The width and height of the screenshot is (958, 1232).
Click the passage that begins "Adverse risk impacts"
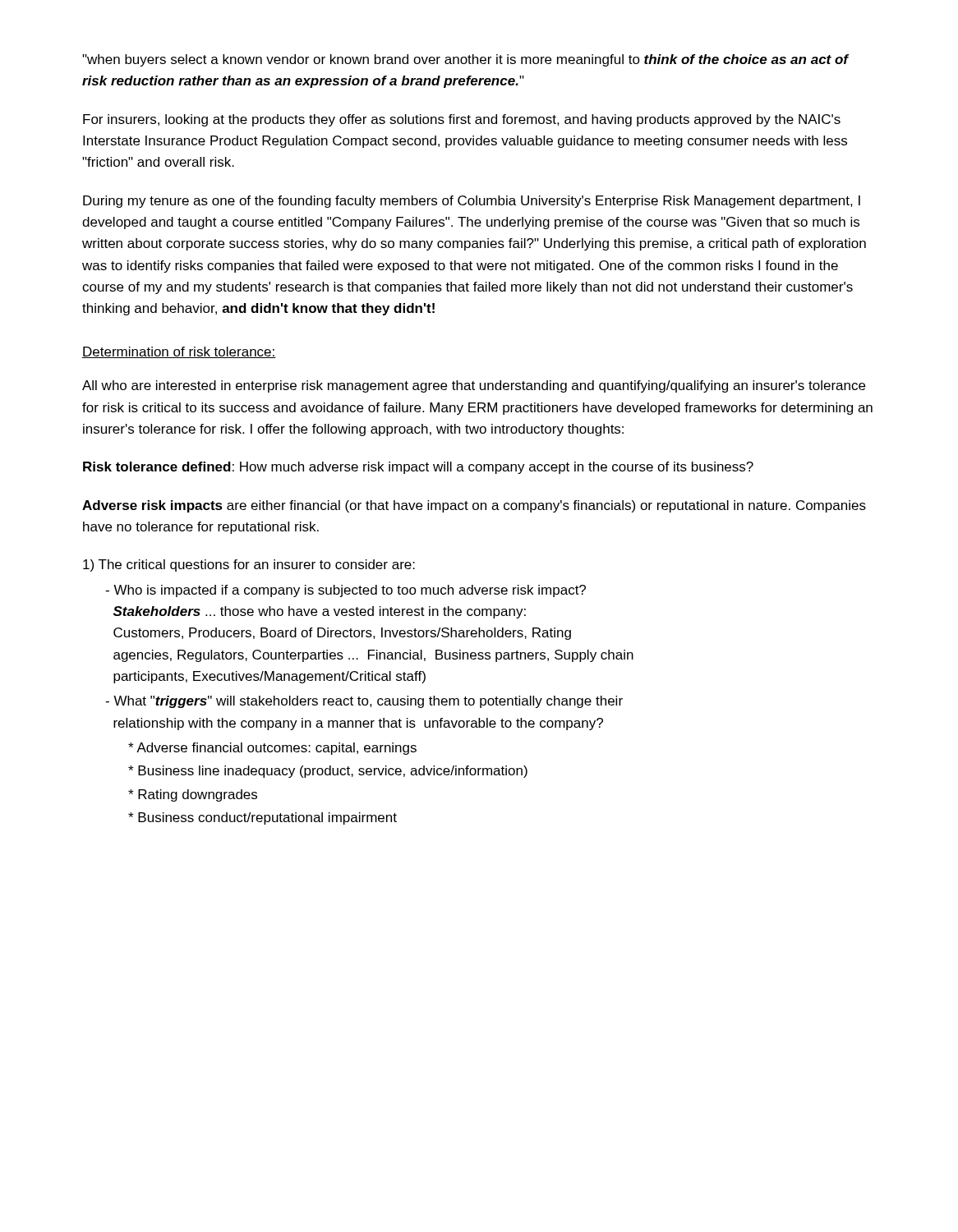pyautogui.click(x=474, y=516)
